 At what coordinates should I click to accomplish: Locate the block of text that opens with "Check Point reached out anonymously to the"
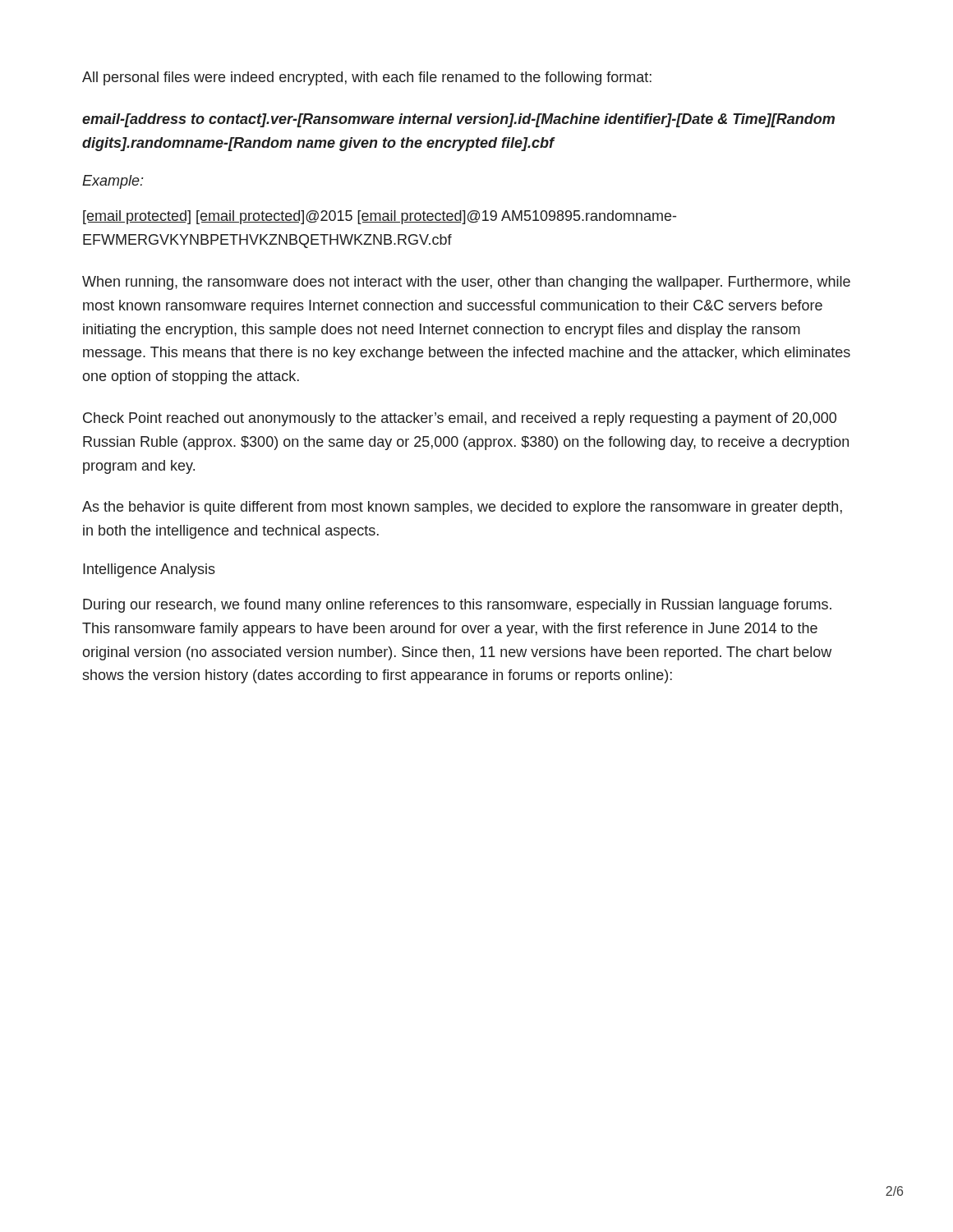tap(466, 442)
